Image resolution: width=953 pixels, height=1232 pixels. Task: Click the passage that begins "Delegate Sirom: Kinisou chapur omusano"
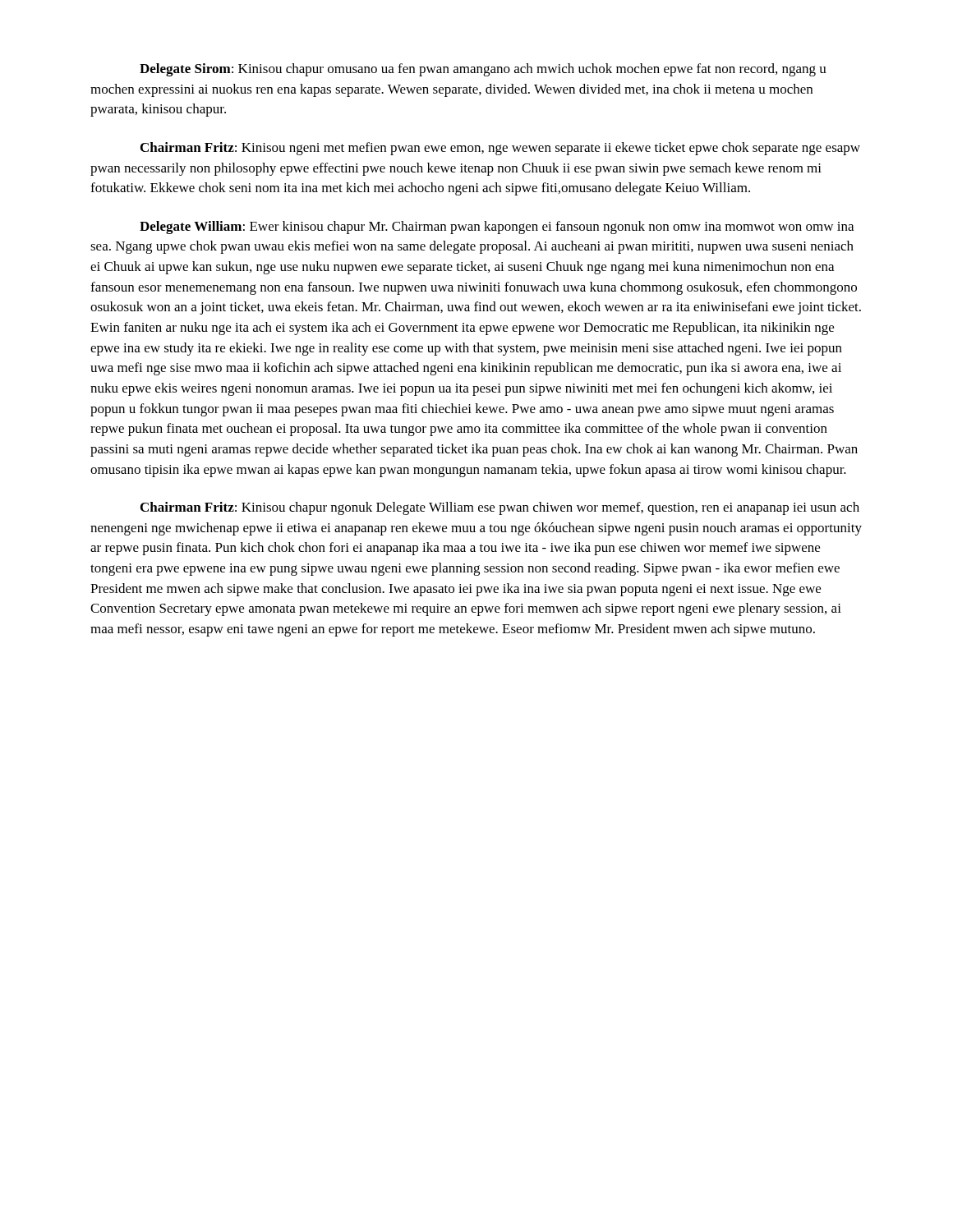click(x=458, y=89)
